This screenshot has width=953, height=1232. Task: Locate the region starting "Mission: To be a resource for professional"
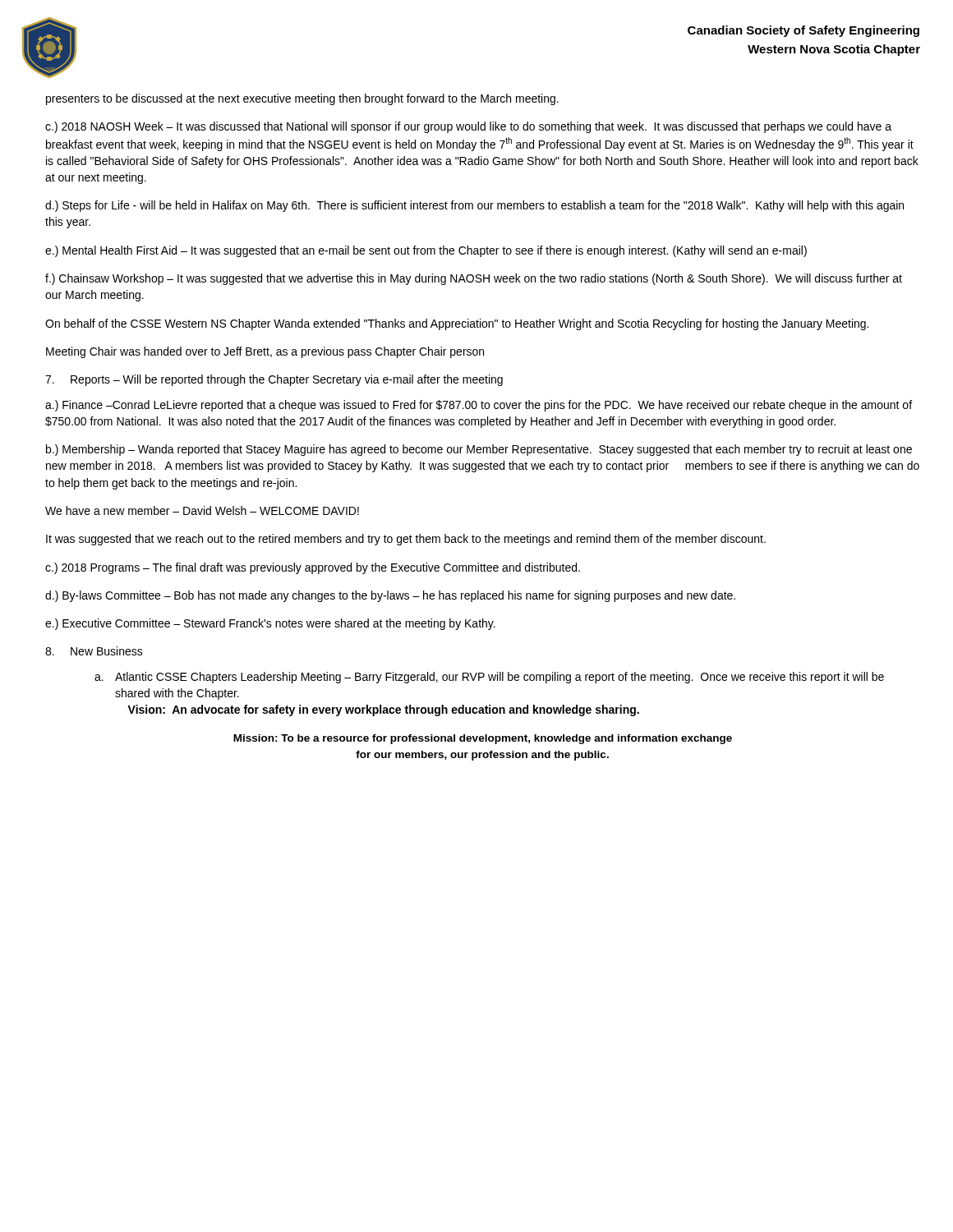pos(483,746)
